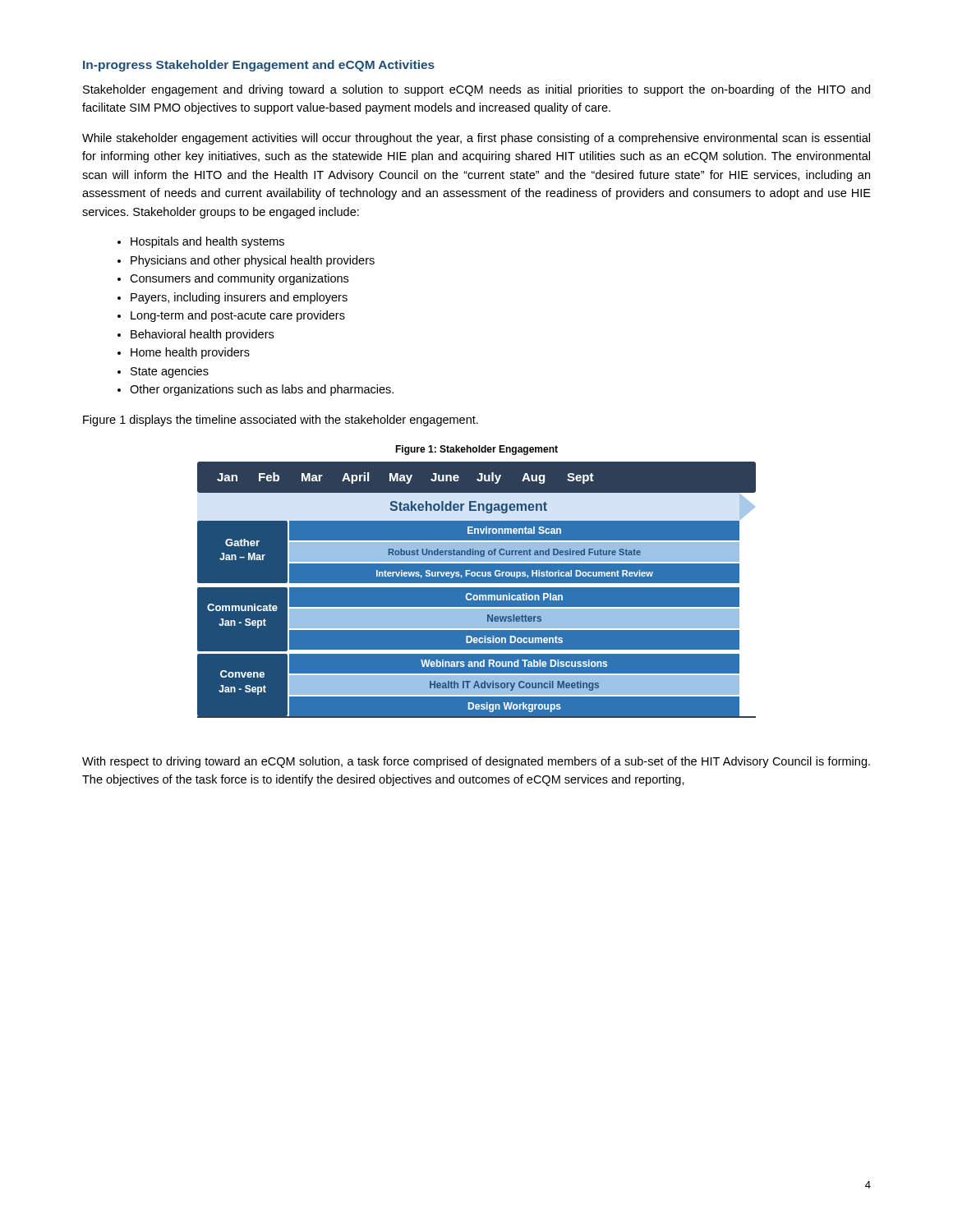This screenshot has height=1232, width=953.
Task: Click on the region starting "Physicians and other physical health"
Action: pyautogui.click(x=252, y=260)
